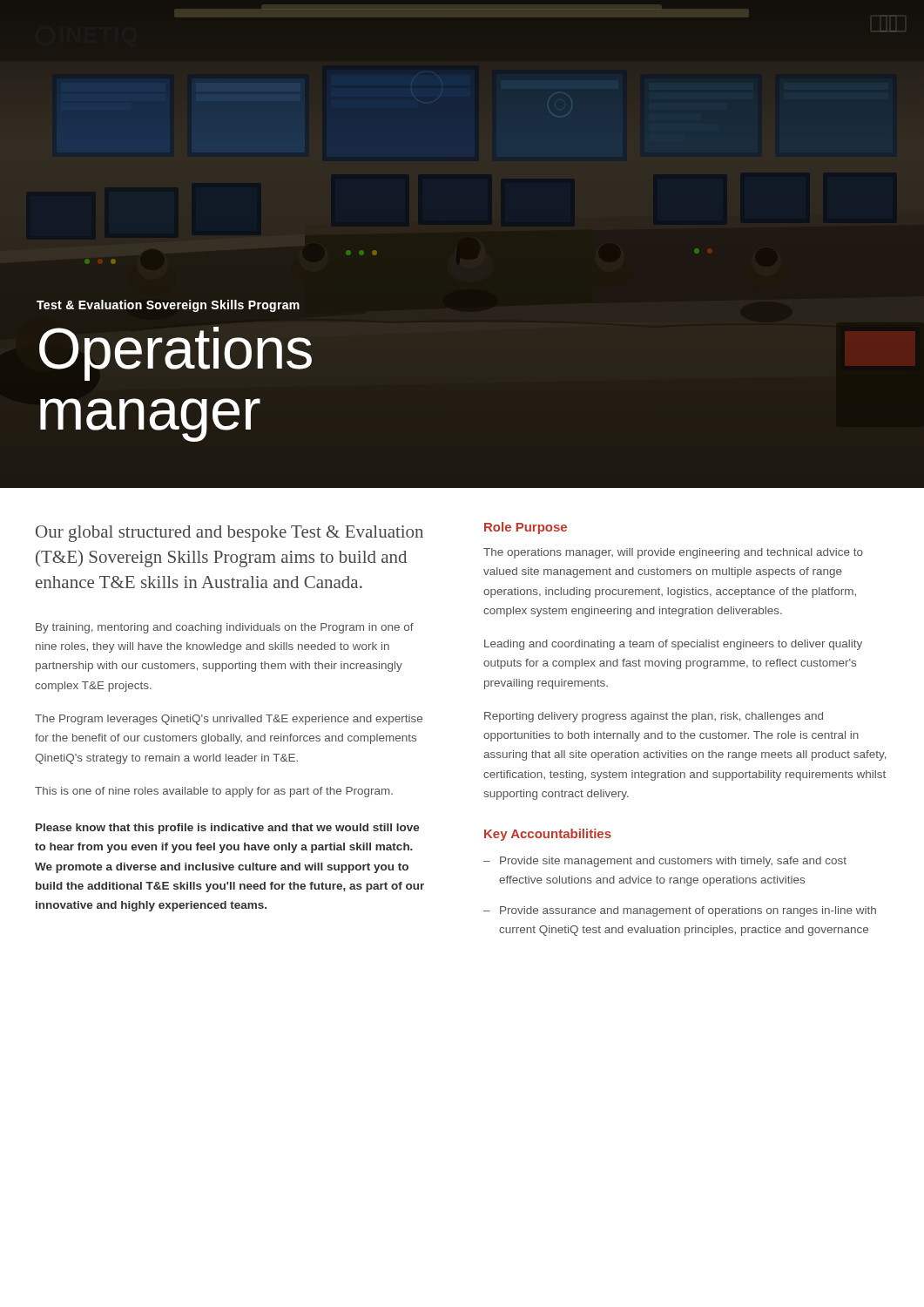Find the photo

(x=462, y=244)
